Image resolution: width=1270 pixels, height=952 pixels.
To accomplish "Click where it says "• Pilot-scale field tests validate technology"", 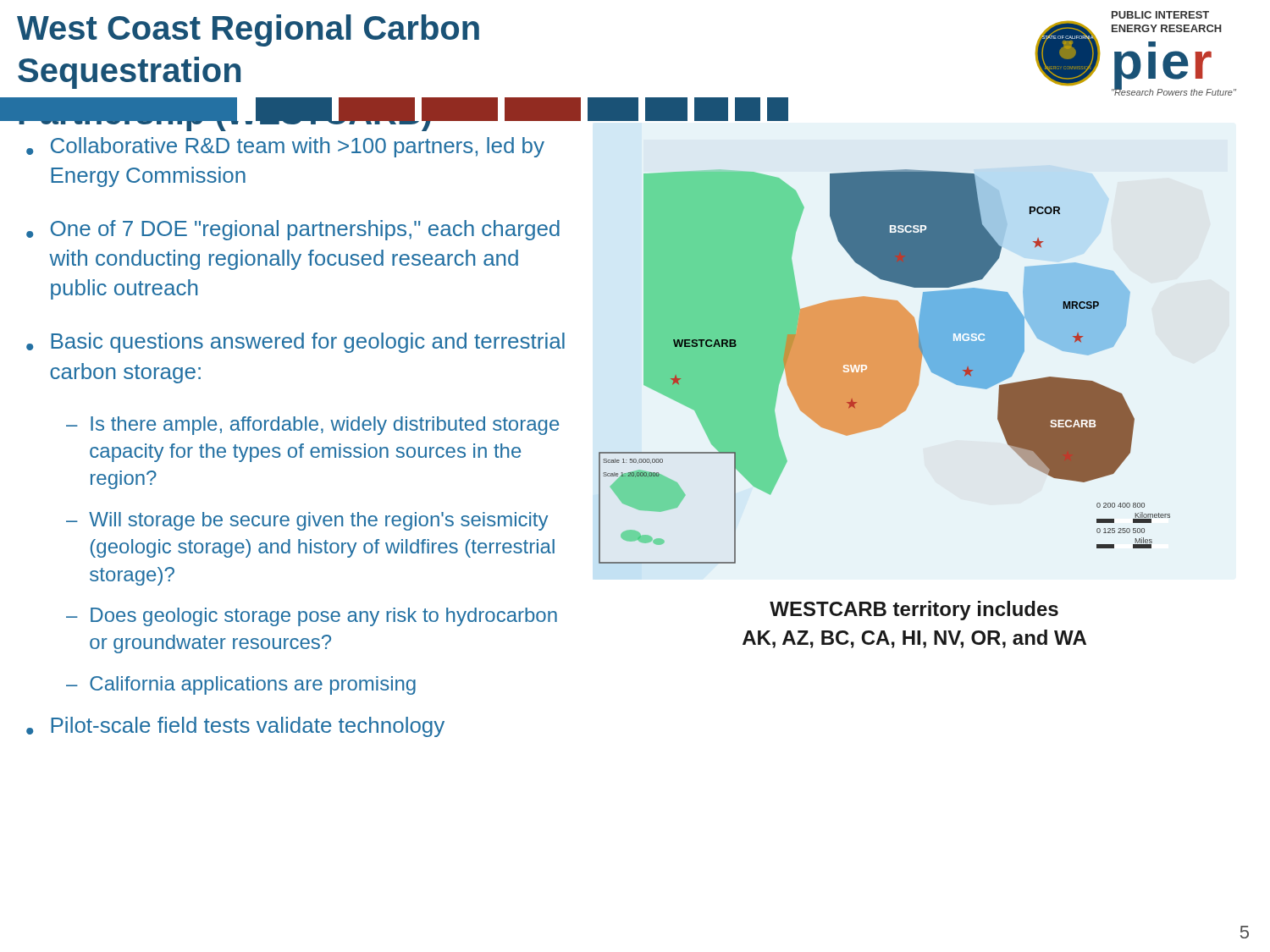I will click(235, 730).
